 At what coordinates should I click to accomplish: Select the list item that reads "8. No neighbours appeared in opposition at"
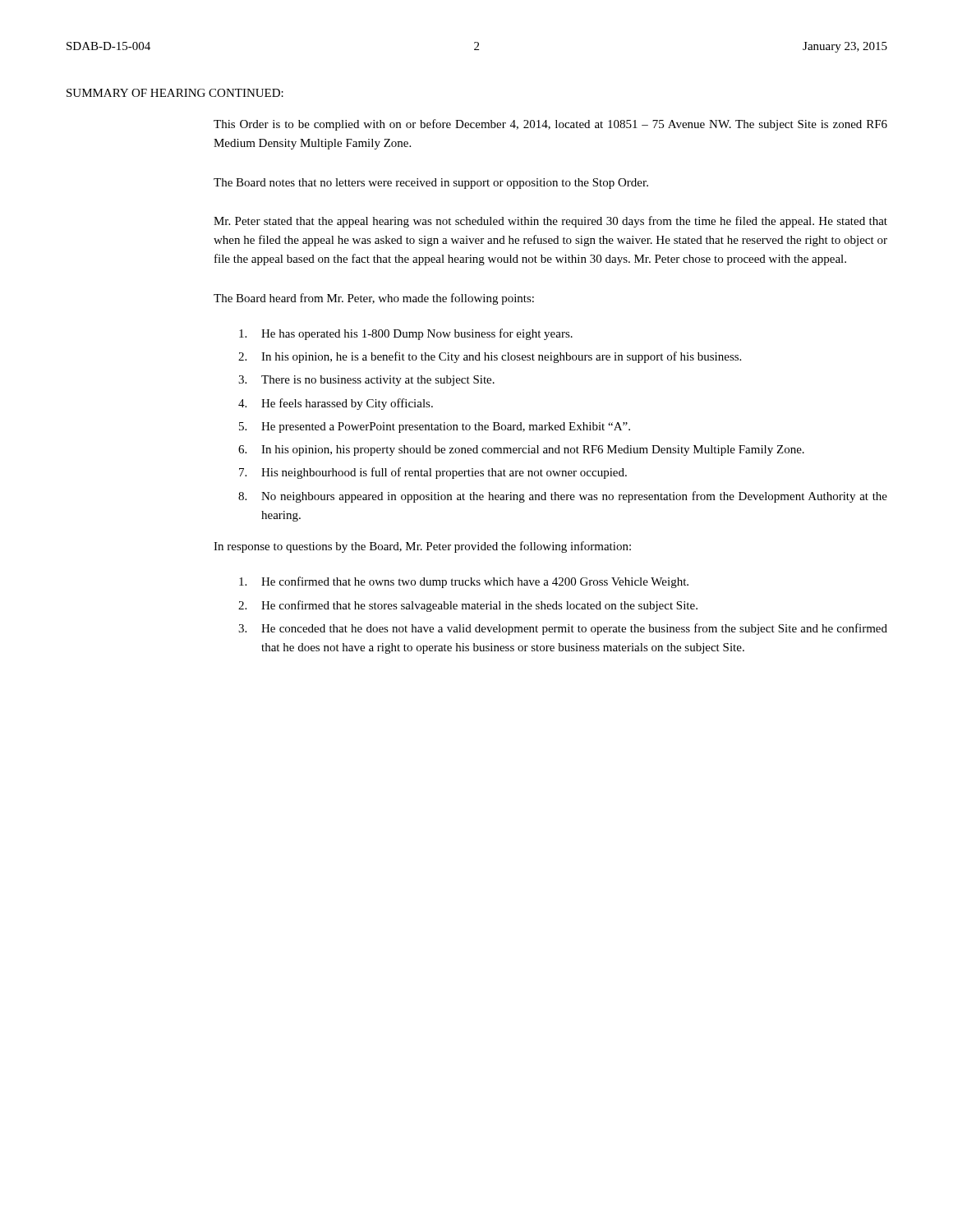tap(563, 506)
